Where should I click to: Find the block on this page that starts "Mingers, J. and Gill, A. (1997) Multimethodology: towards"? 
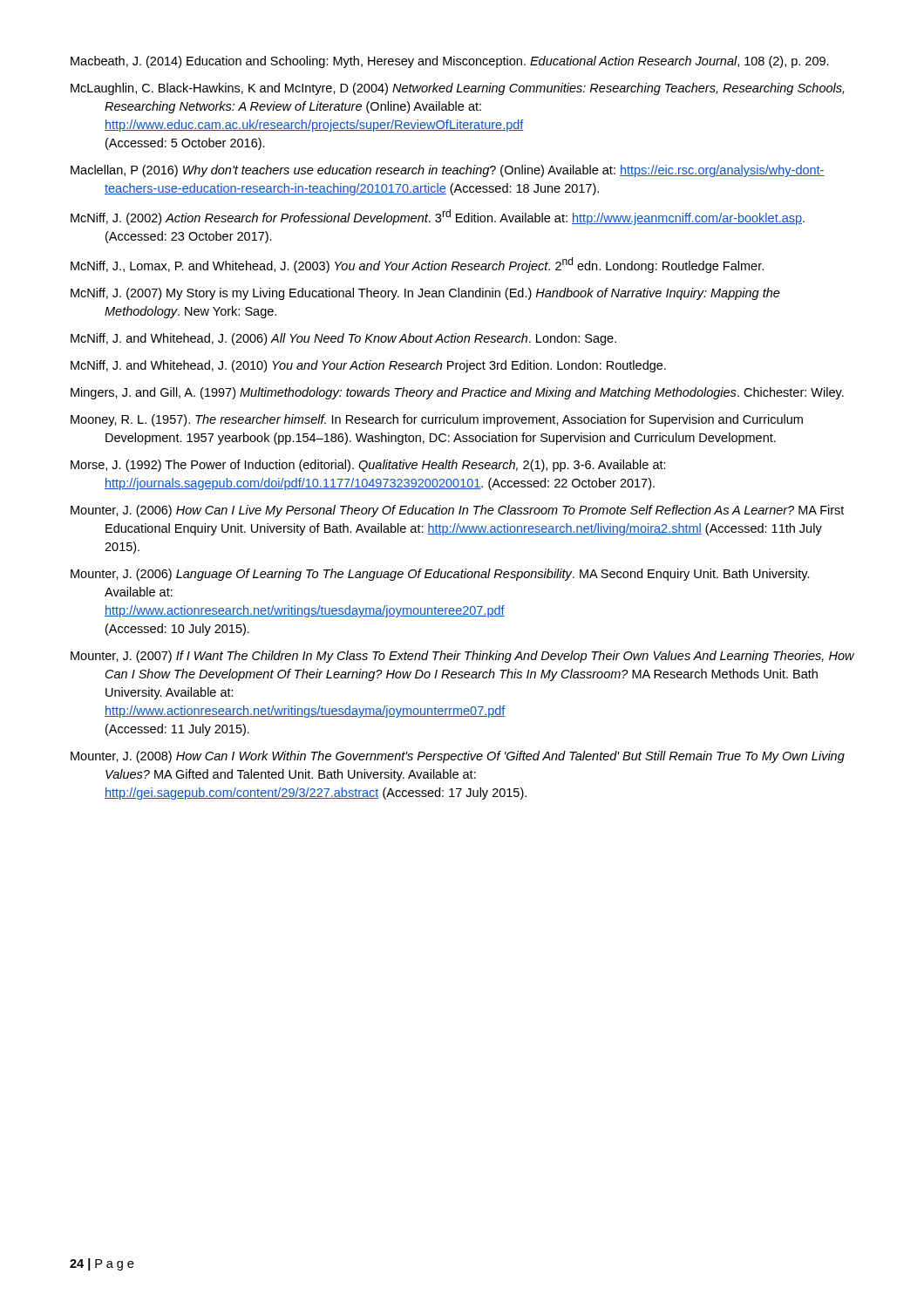point(457,392)
